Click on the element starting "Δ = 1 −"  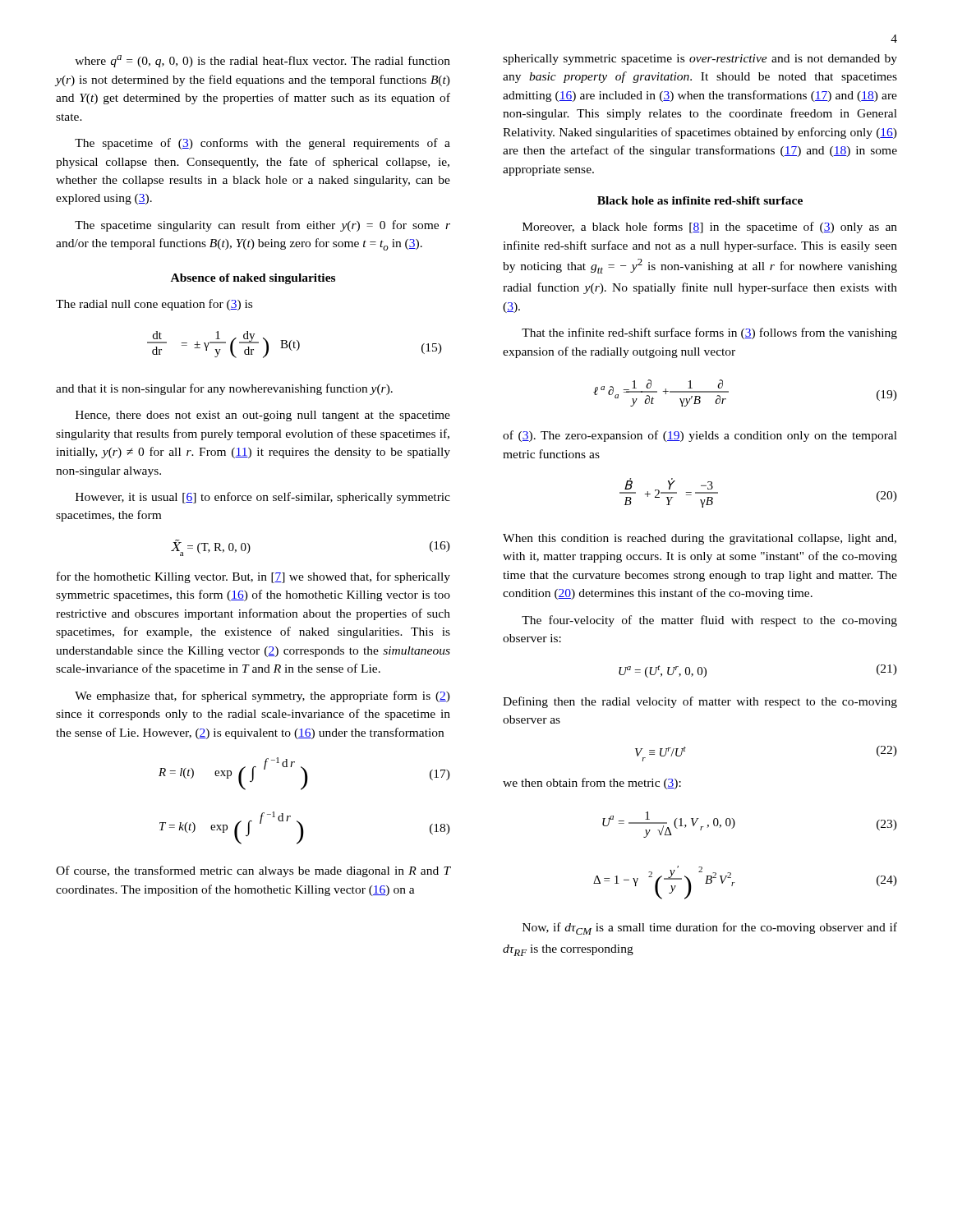(700, 882)
